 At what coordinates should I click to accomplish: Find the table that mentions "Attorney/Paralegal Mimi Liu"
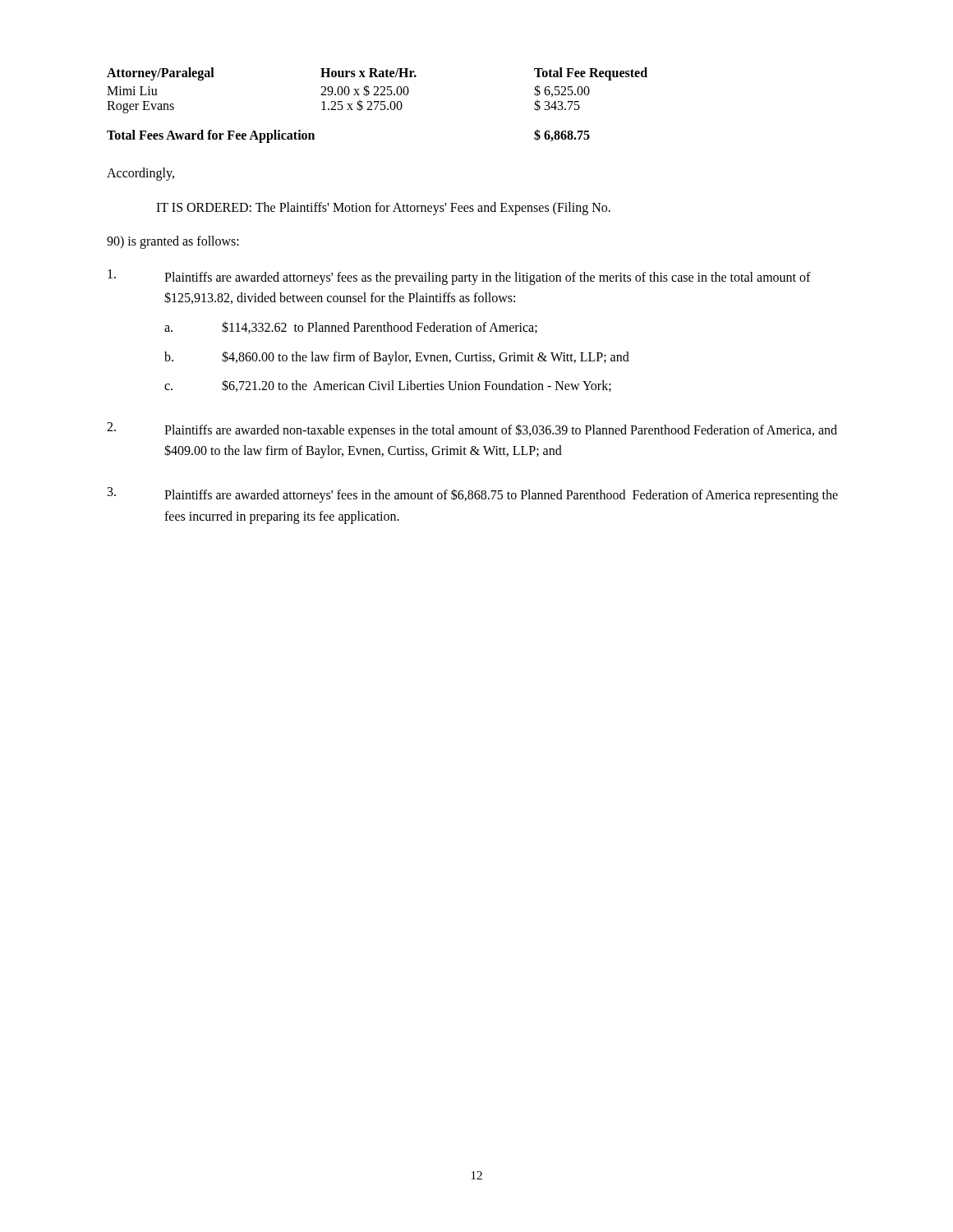pyautogui.click(x=476, y=104)
